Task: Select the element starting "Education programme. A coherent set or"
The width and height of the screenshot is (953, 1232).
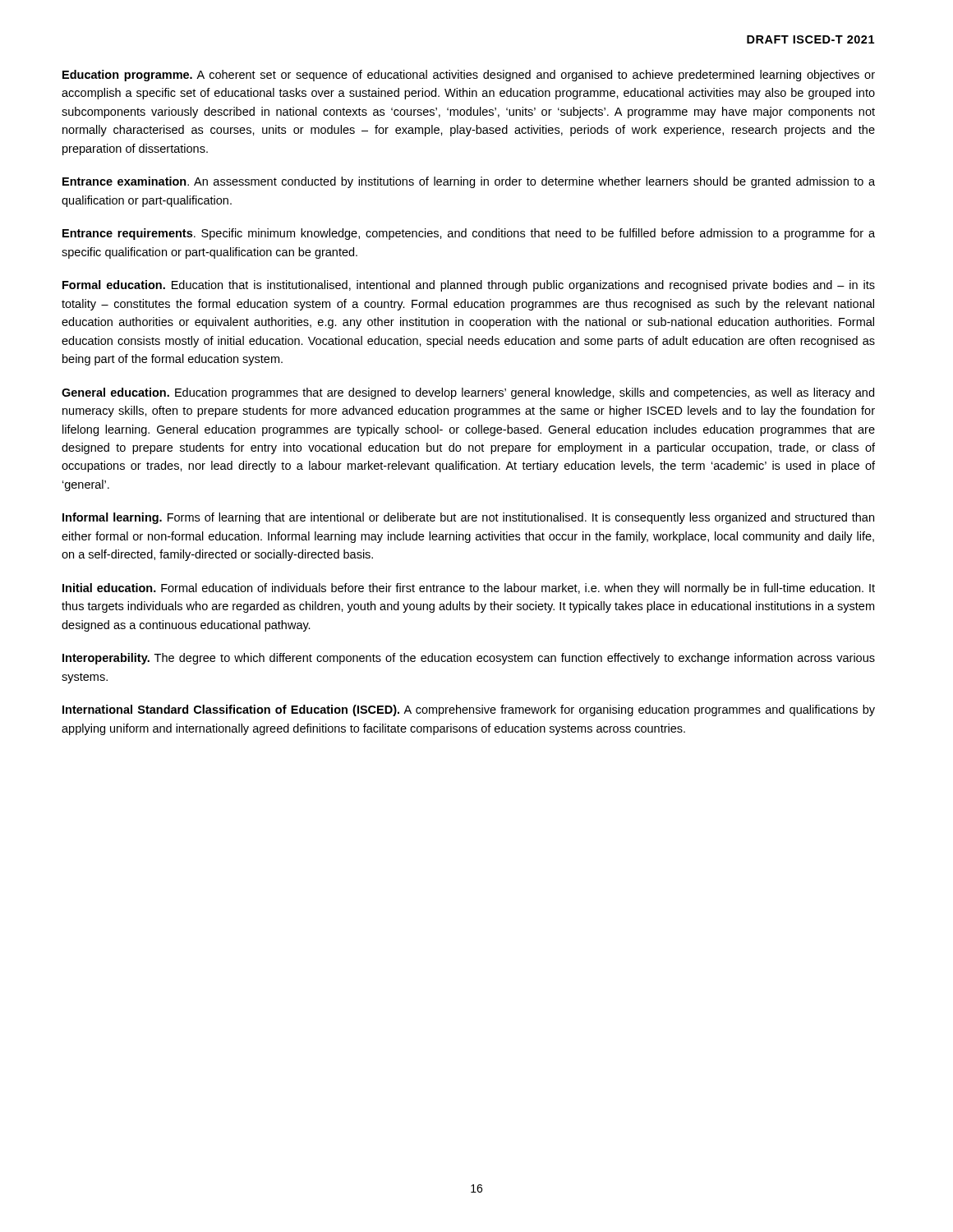Action: 468,112
